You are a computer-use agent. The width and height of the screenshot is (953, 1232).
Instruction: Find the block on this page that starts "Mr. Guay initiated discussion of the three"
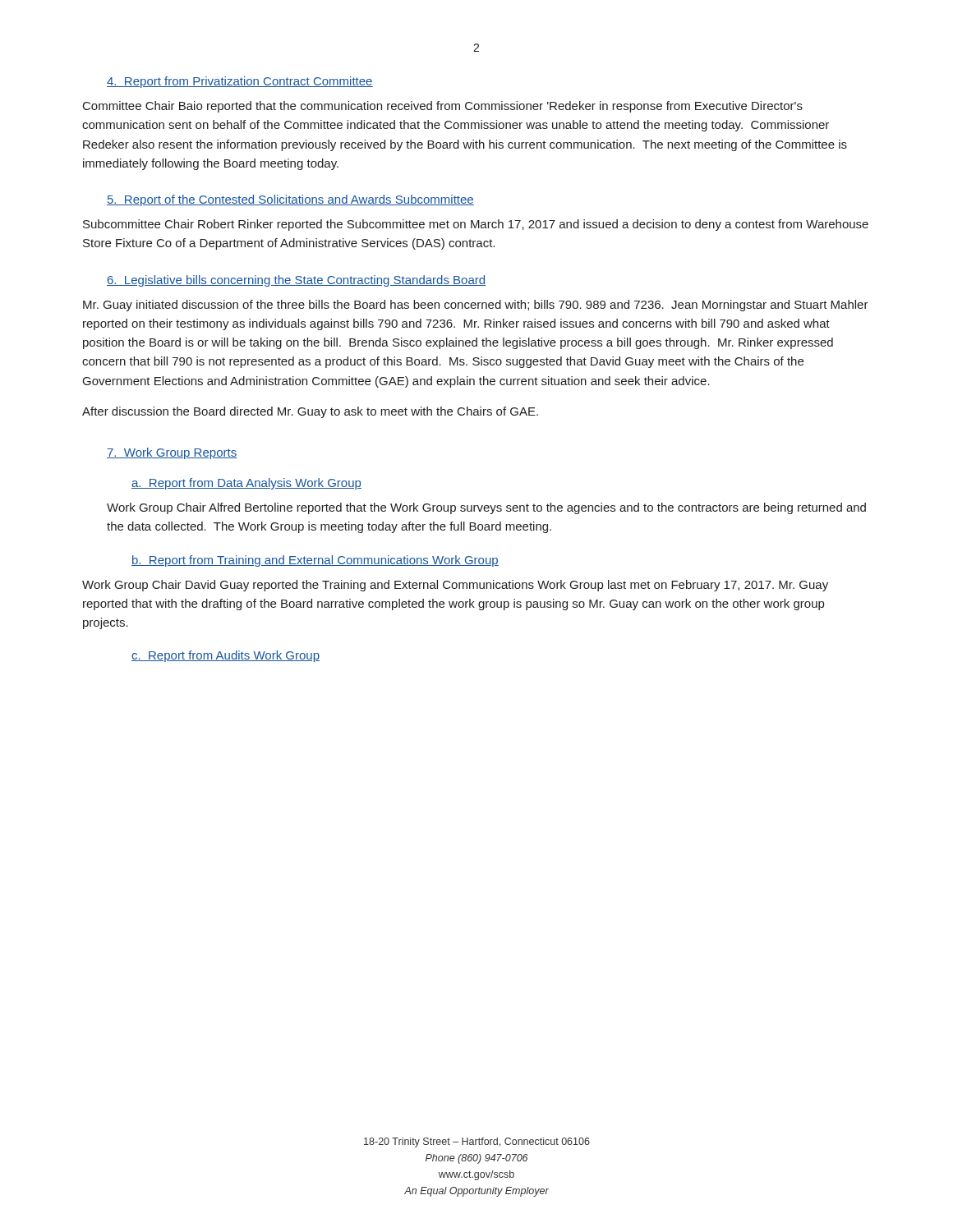pos(475,342)
